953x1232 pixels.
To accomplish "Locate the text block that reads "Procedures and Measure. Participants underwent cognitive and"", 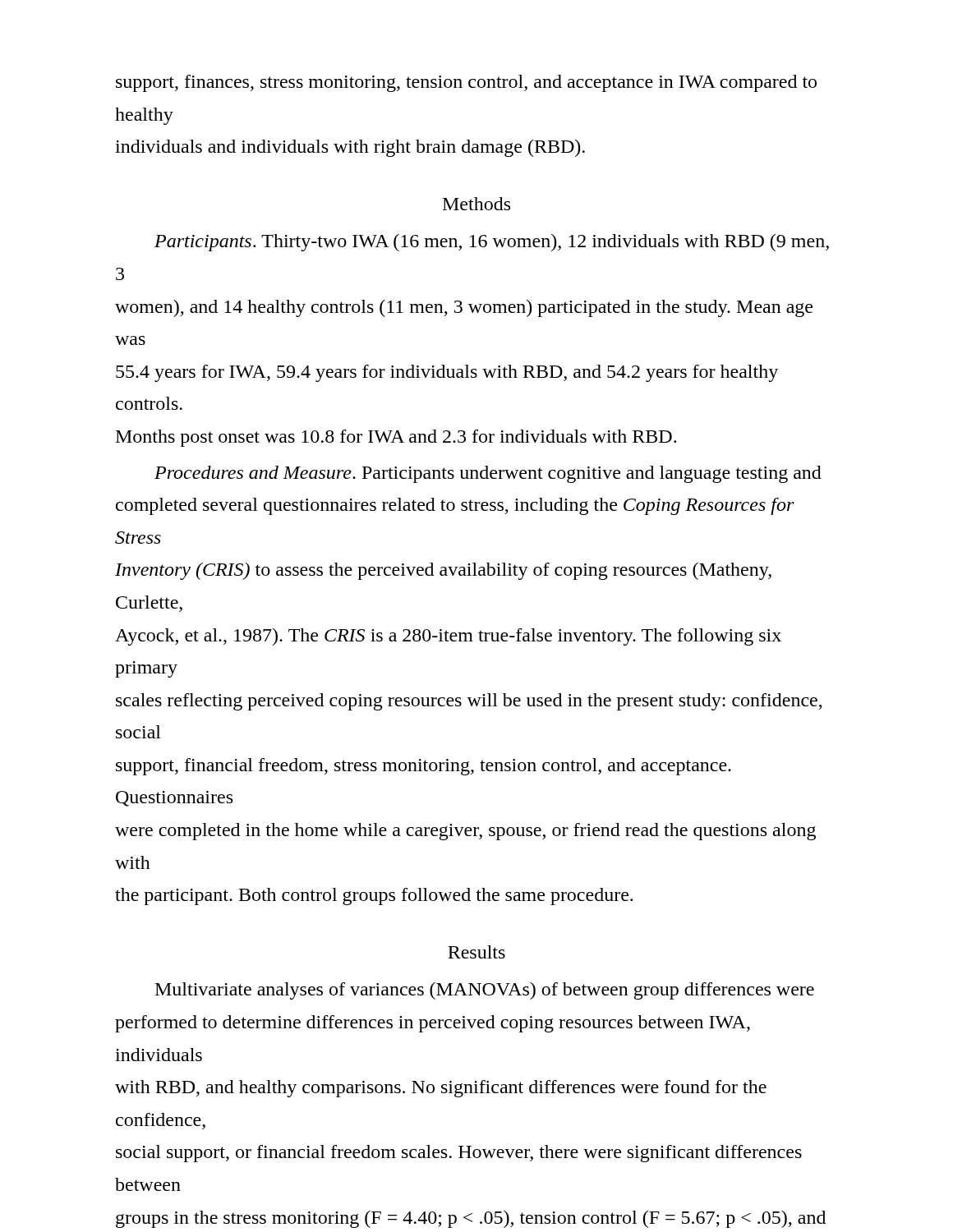I will point(488,474).
